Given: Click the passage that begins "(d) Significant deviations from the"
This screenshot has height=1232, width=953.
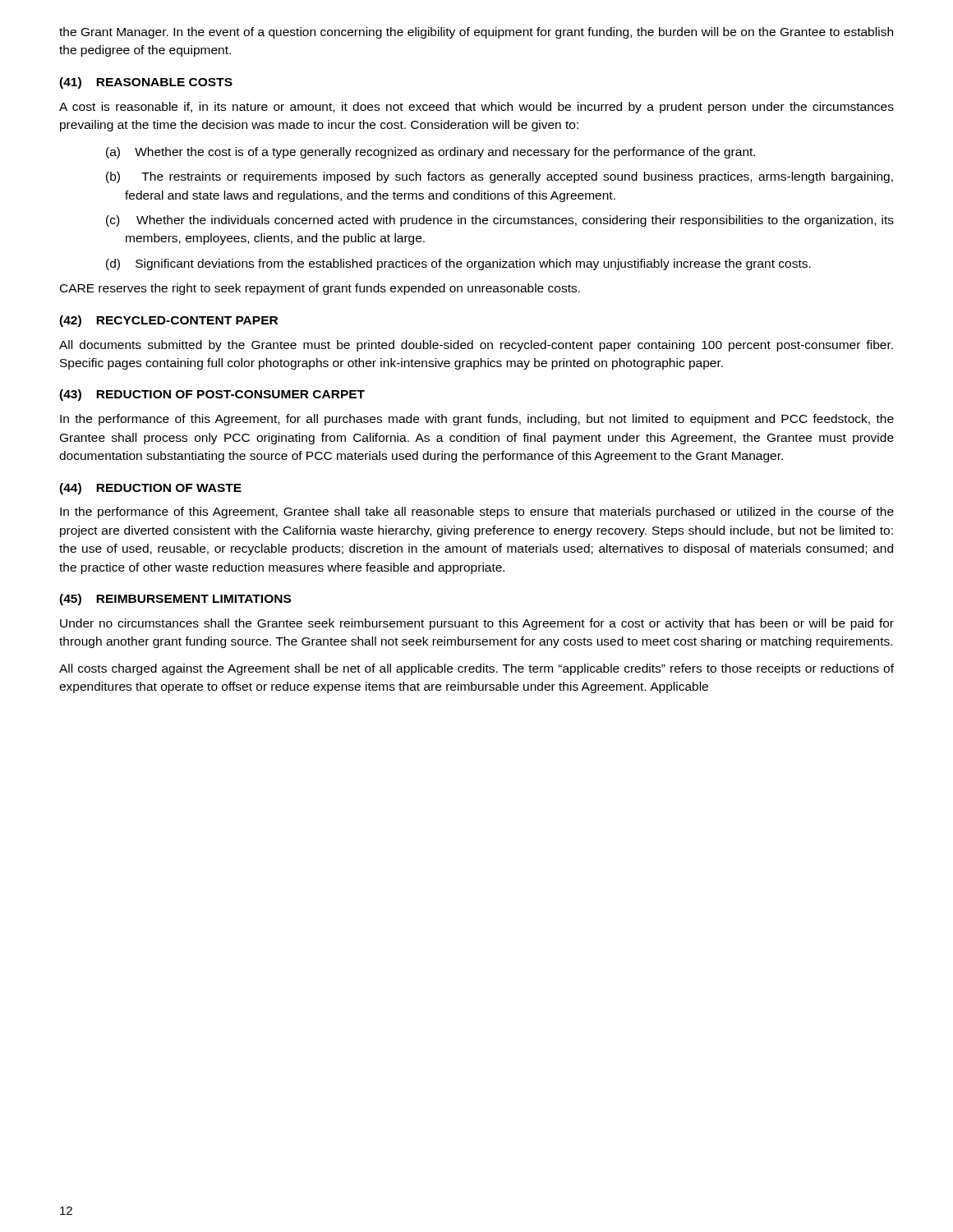Looking at the screenshot, I should coord(499,264).
